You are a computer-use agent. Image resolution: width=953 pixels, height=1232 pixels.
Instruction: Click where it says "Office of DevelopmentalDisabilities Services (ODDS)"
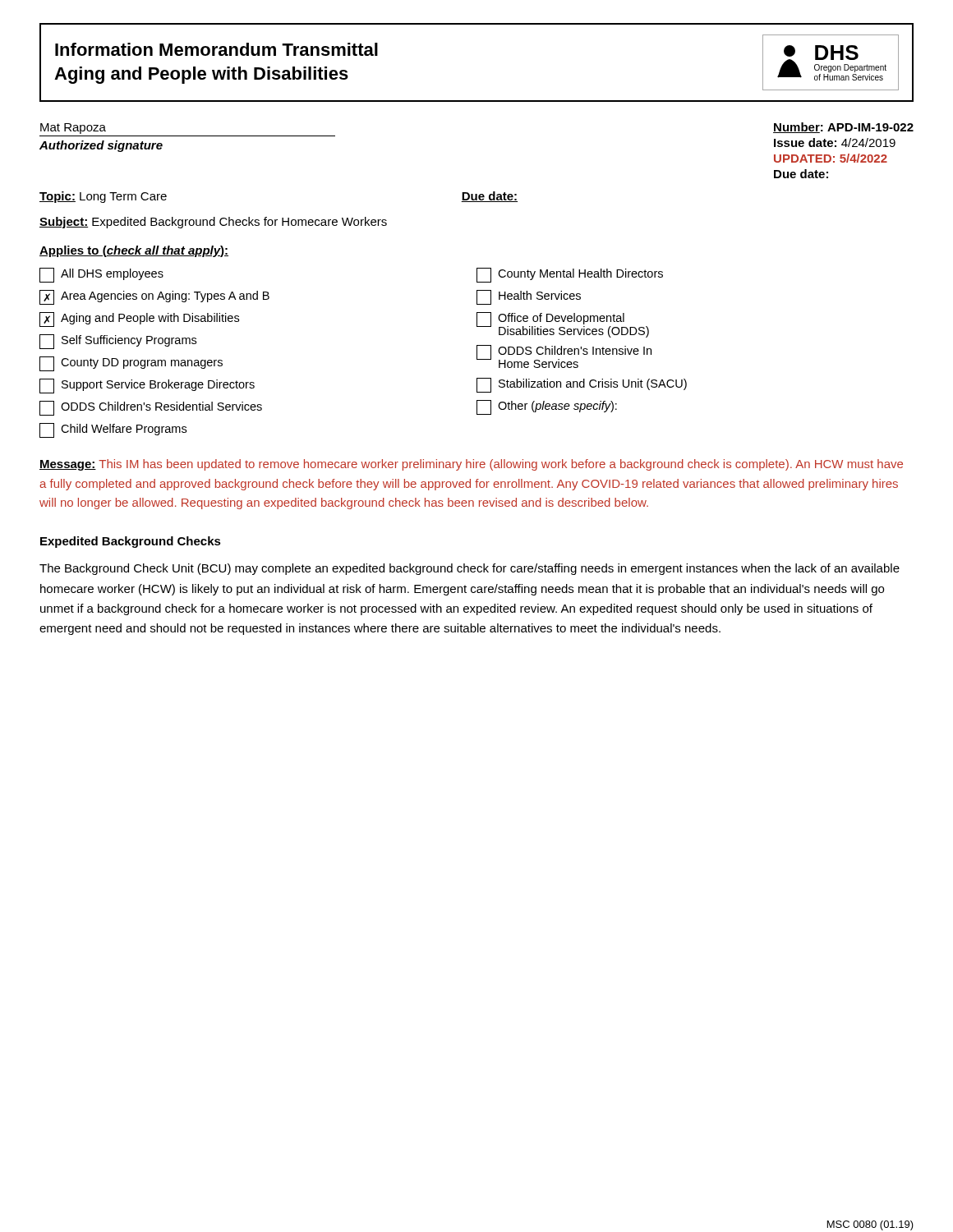tap(563, 324)
